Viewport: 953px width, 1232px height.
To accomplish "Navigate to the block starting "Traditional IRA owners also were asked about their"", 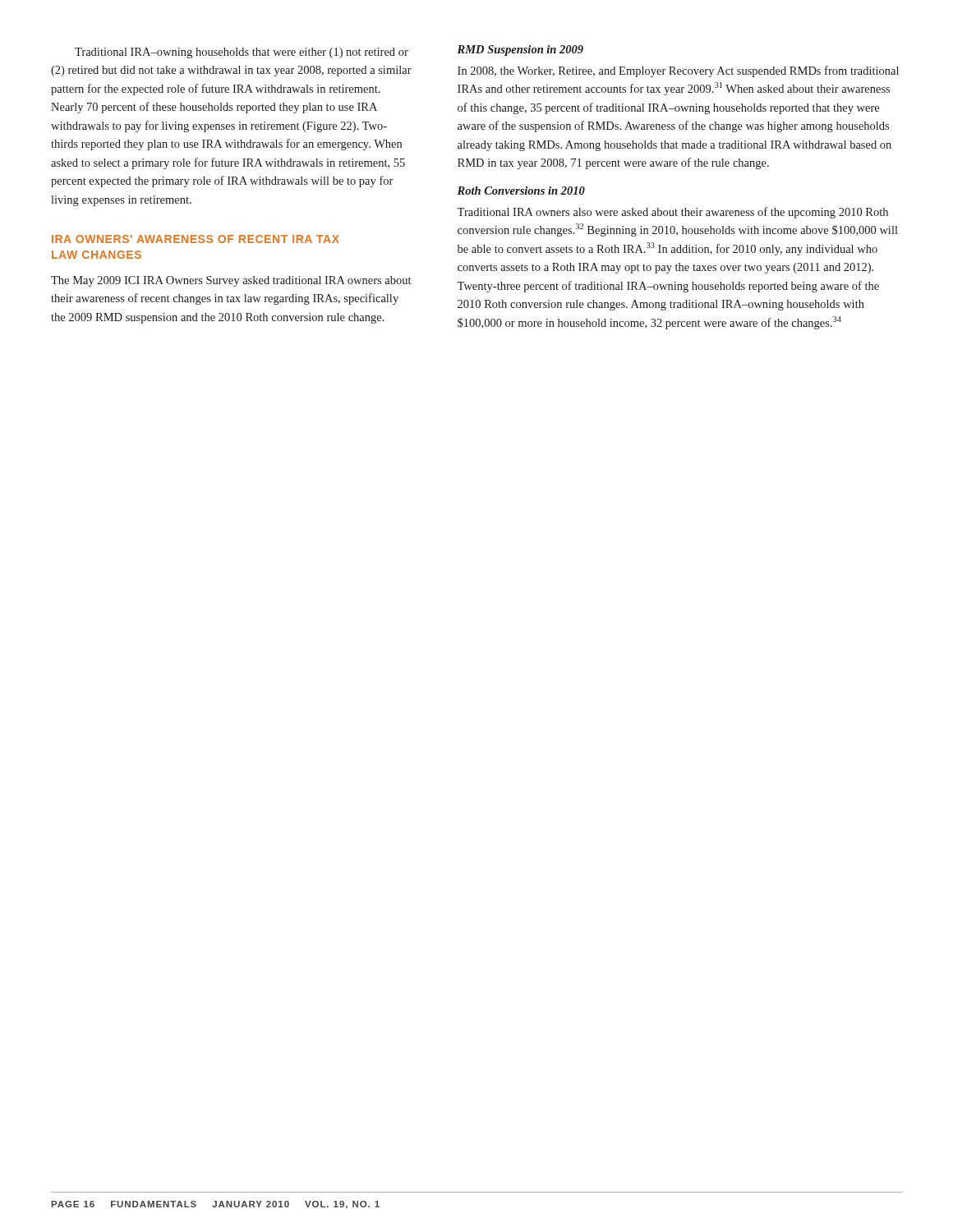I will (680, 267).
